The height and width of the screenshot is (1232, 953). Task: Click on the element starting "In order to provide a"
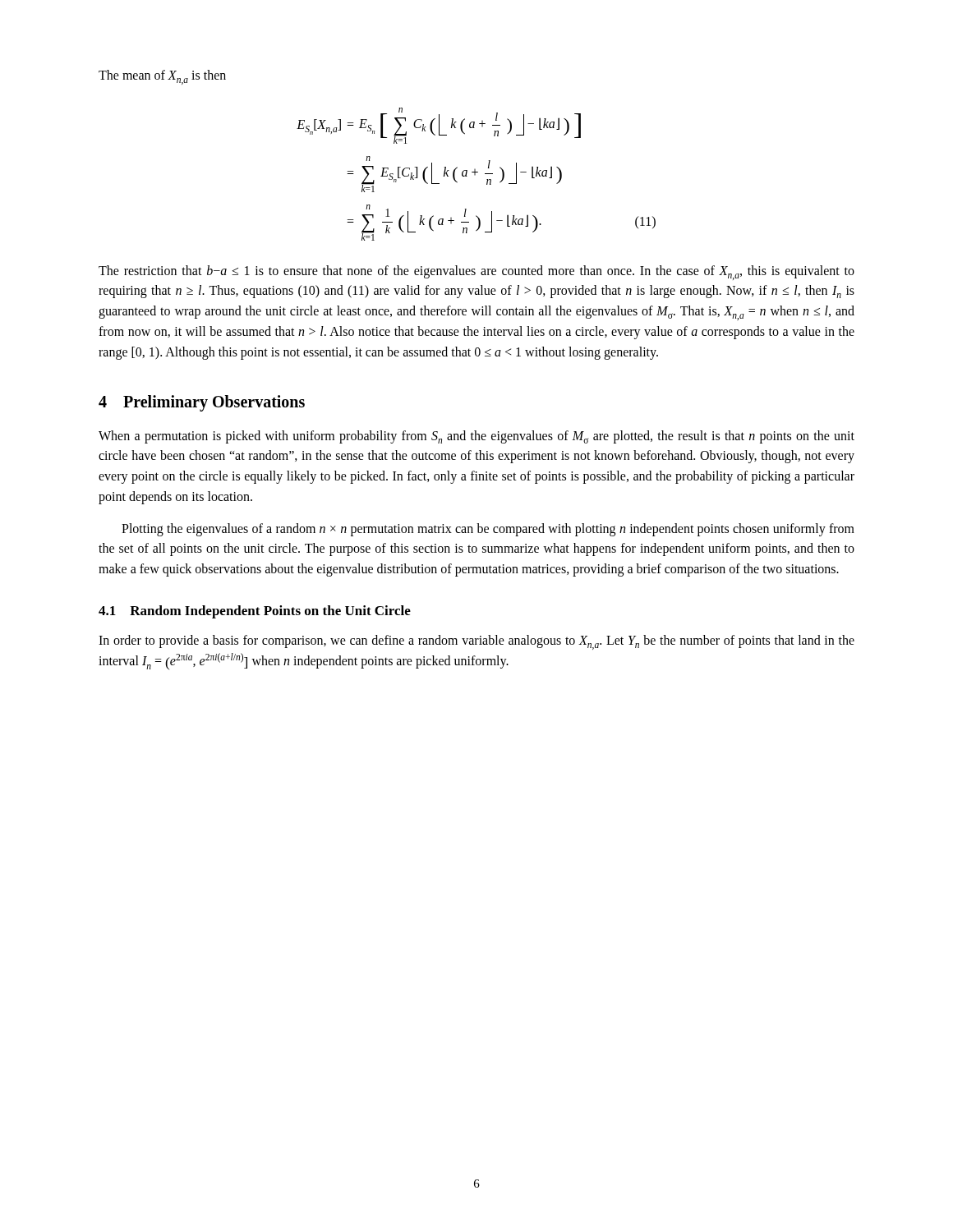[x=476, y=652]
